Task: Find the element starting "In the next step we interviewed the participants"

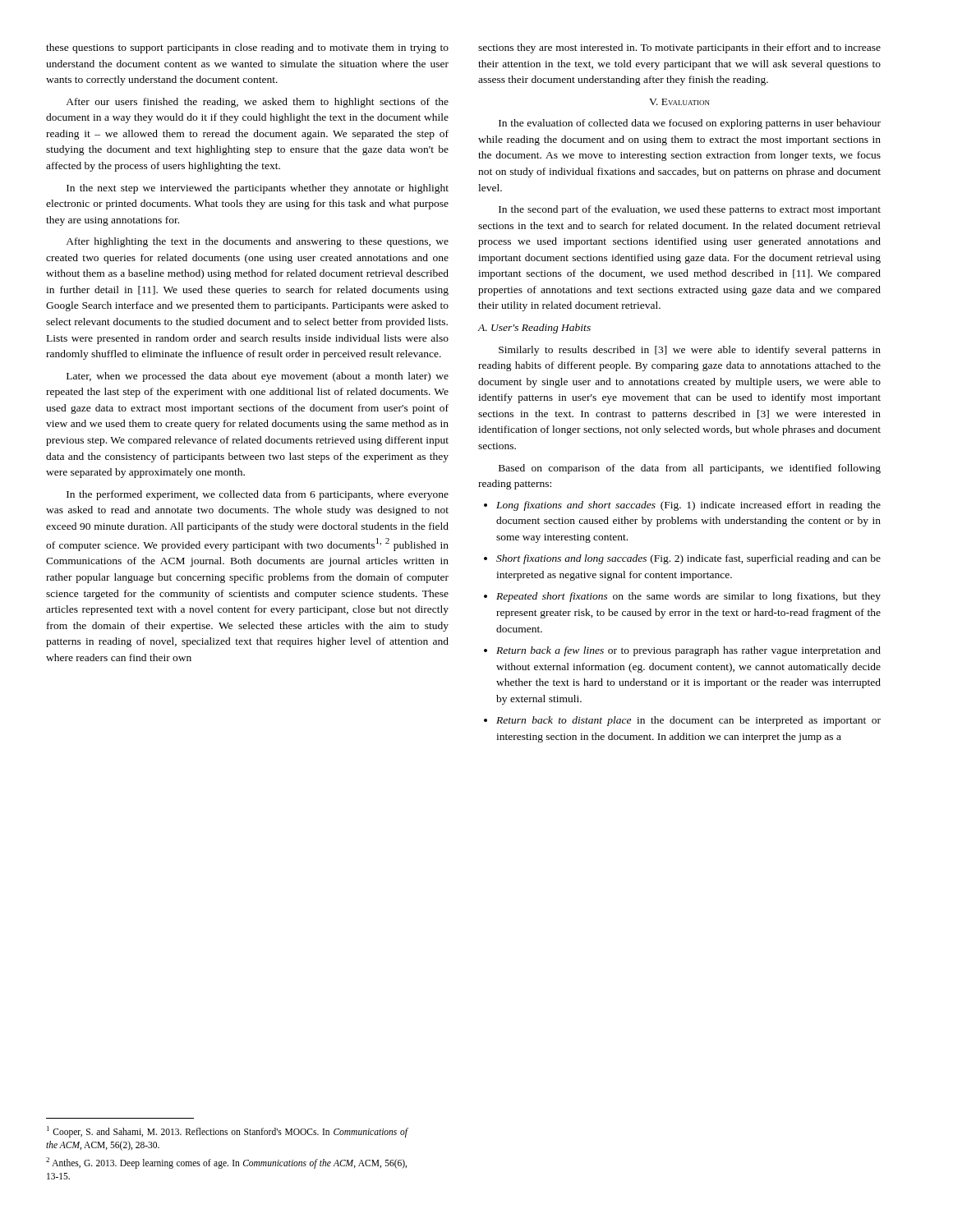Action: click(247, 204)
